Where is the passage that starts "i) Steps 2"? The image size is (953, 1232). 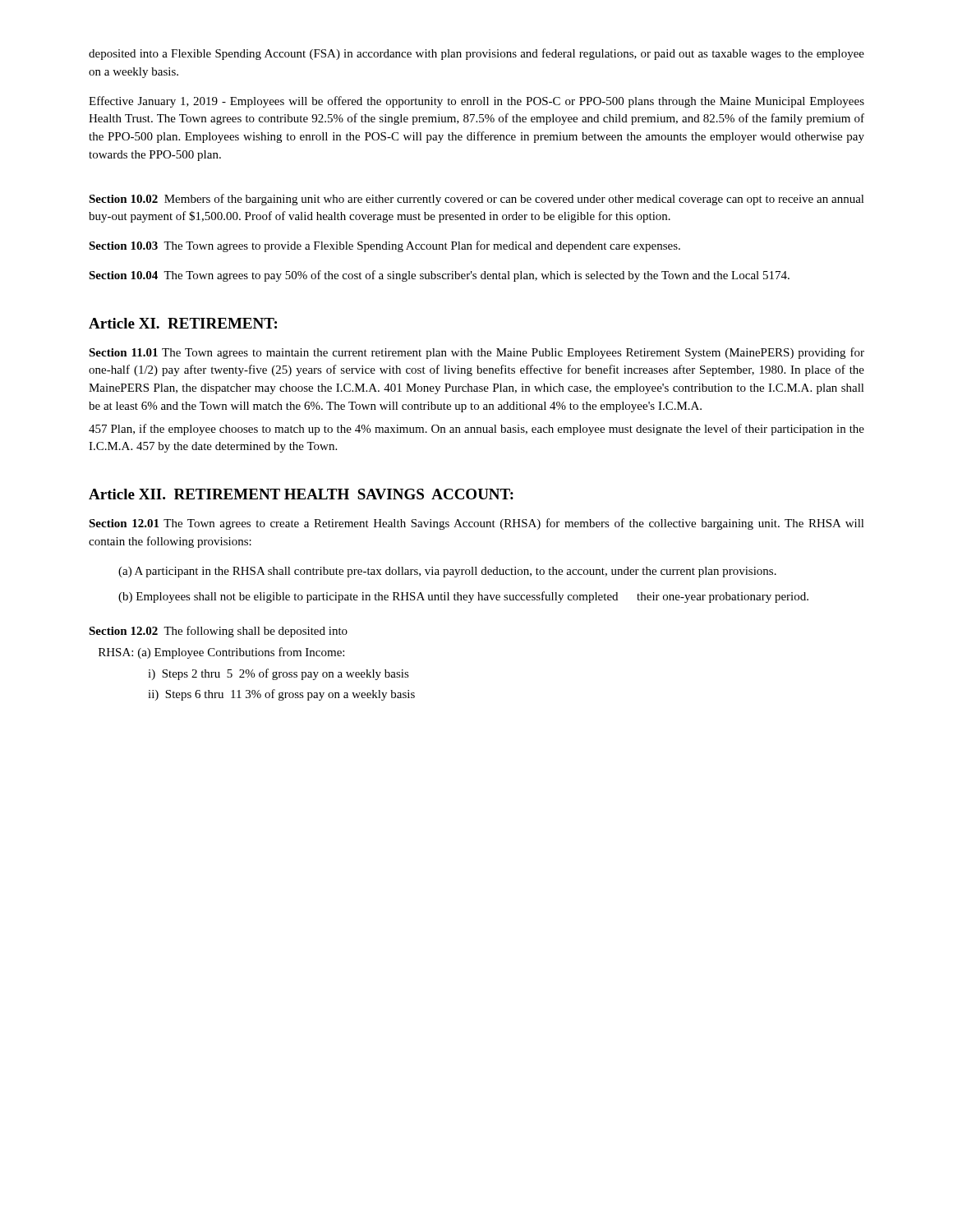pyautogui.click(x=278, y=673)
